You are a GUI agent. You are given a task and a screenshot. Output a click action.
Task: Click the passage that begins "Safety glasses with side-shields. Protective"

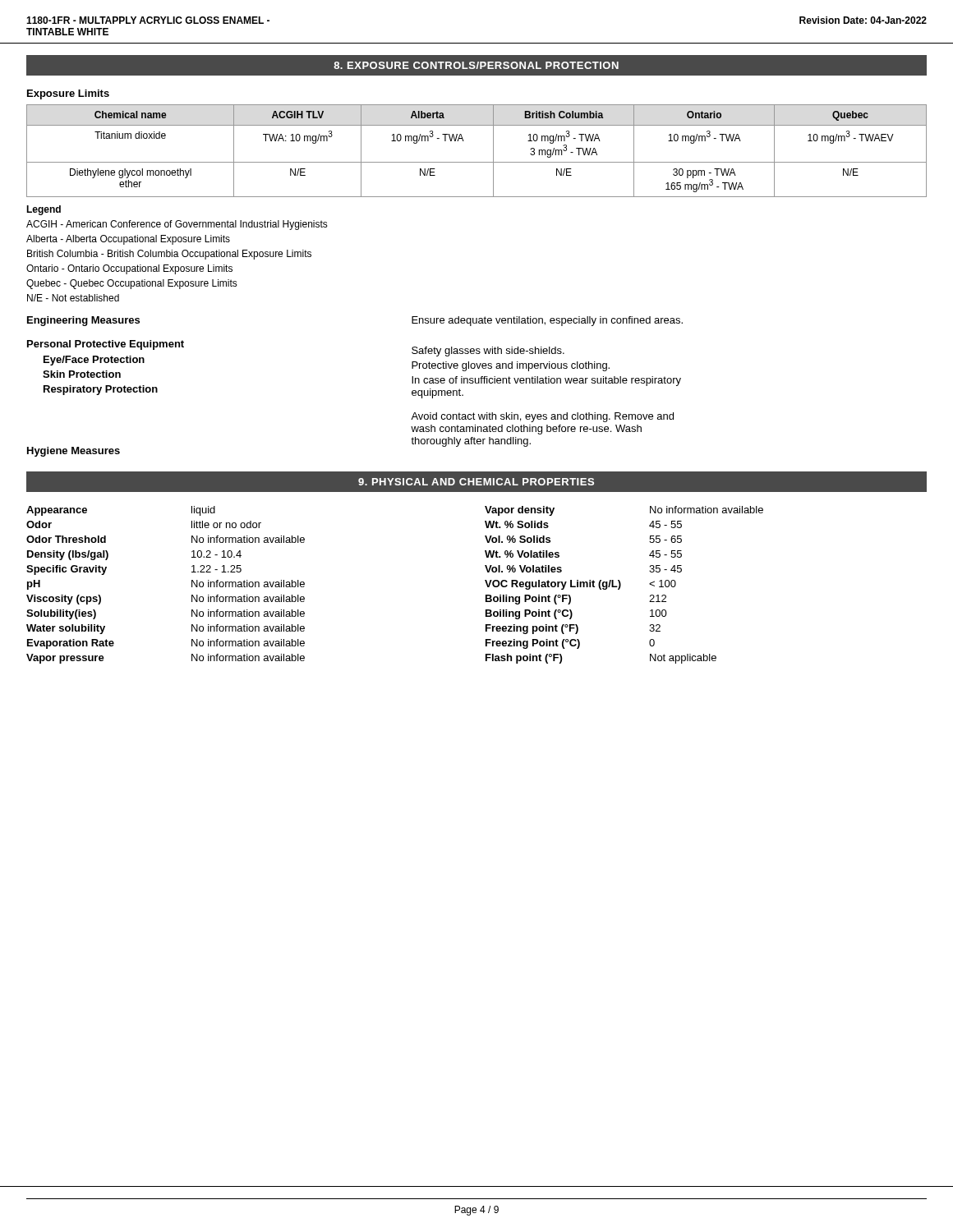click(669, 371)
